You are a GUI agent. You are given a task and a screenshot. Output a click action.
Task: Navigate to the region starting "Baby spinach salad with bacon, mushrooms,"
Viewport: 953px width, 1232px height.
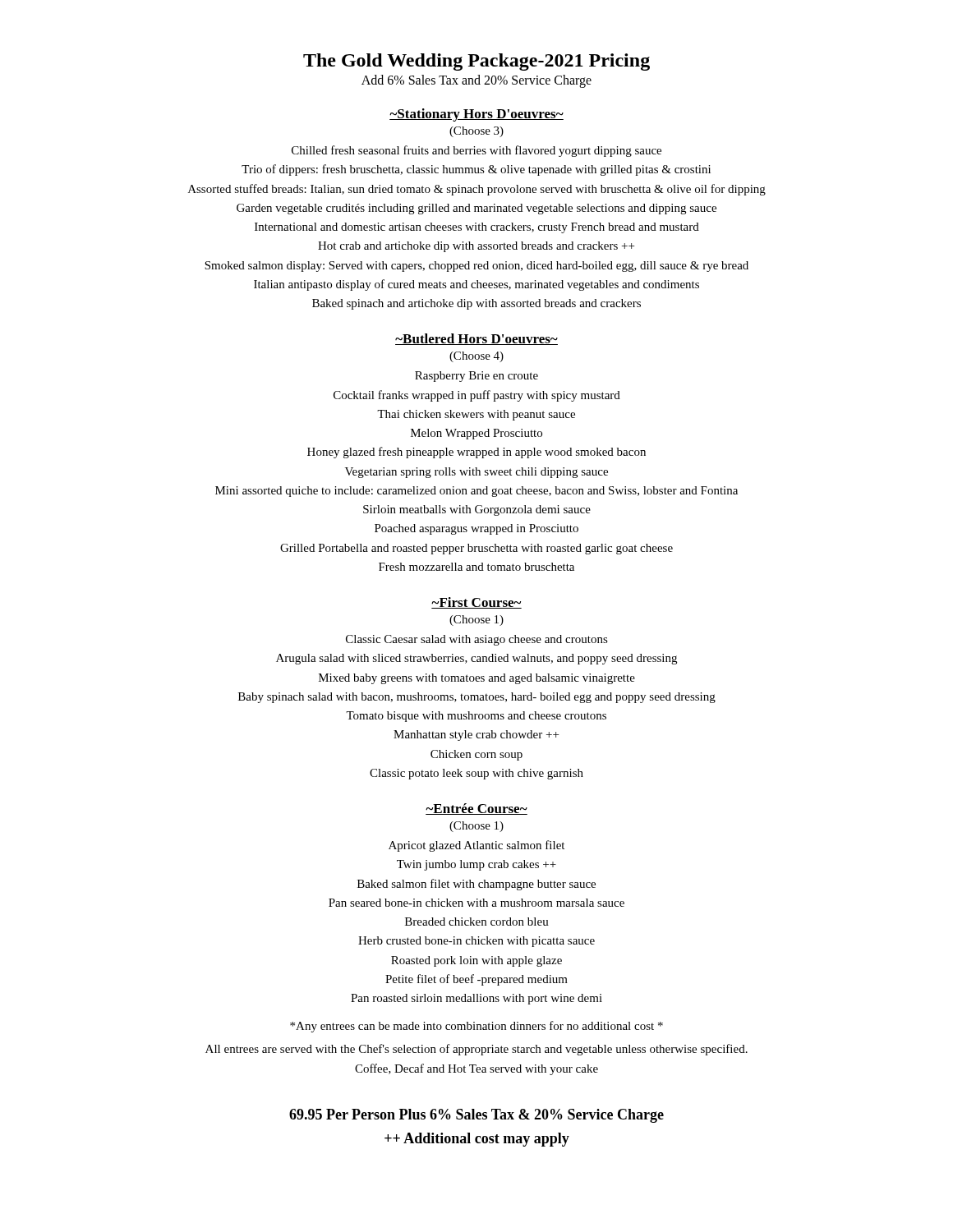(476, 696)
